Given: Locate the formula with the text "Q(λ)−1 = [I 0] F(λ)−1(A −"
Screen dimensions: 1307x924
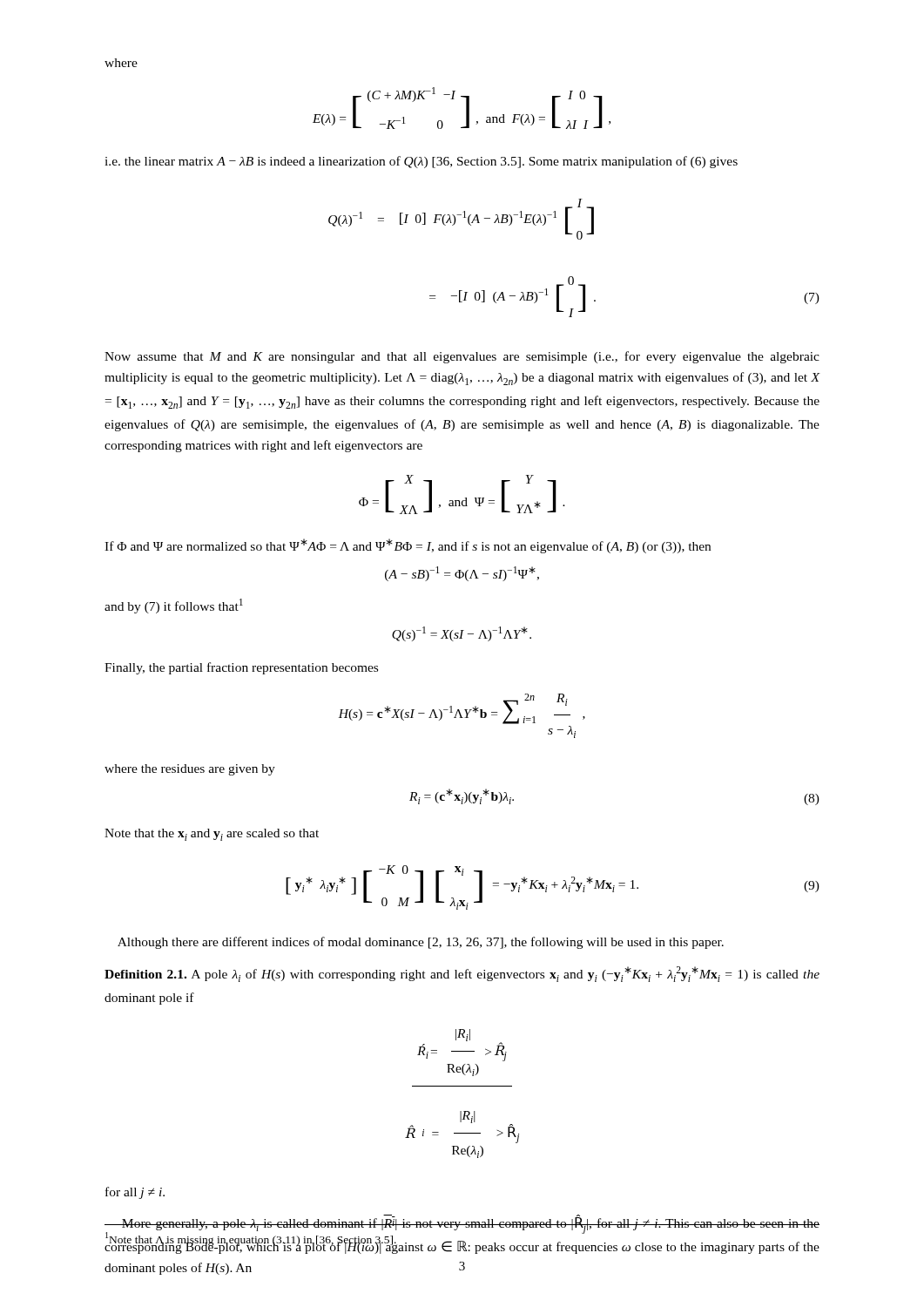Looking at the screenshot, I should coord(461,219).
